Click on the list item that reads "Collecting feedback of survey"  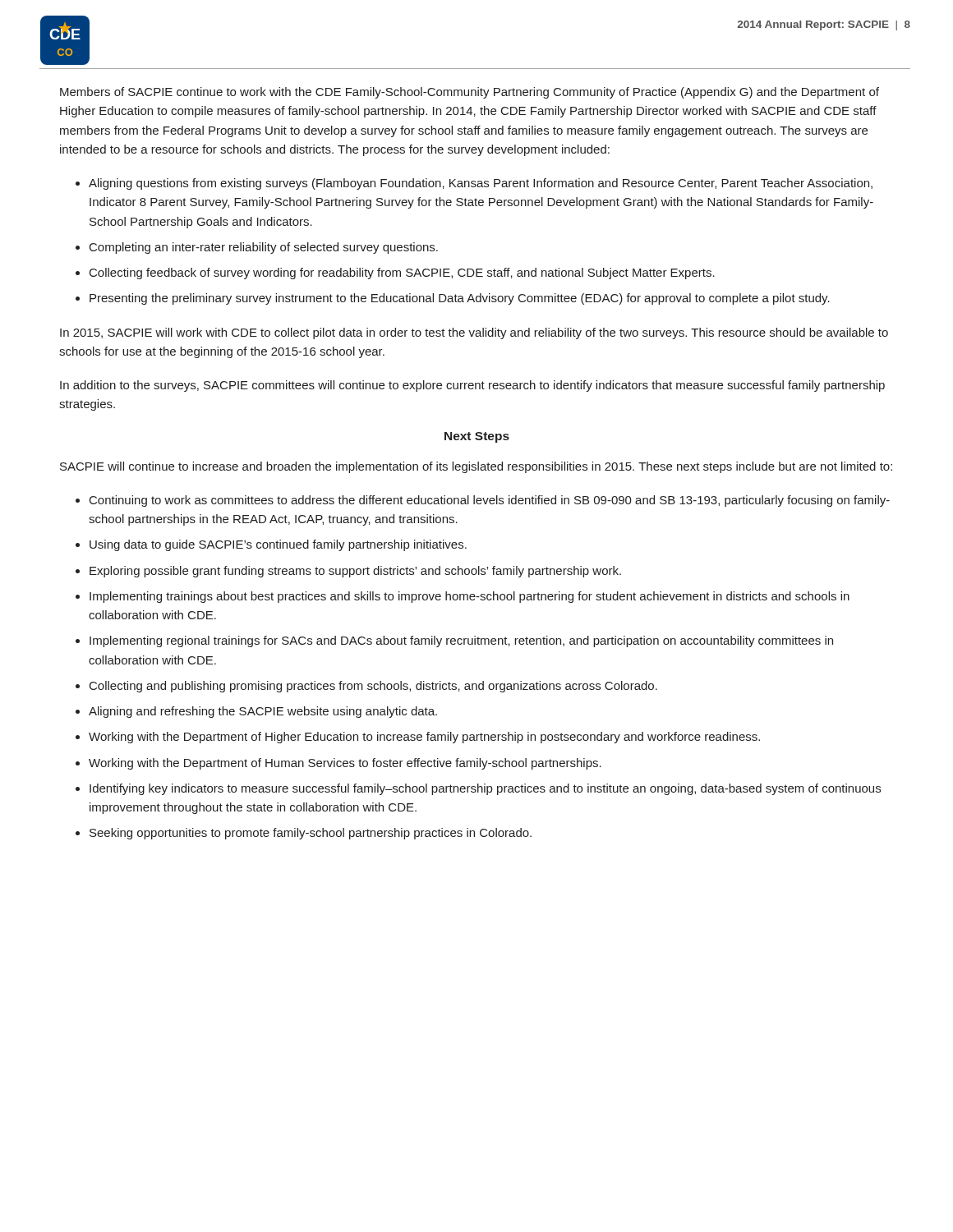coord(402,272)
